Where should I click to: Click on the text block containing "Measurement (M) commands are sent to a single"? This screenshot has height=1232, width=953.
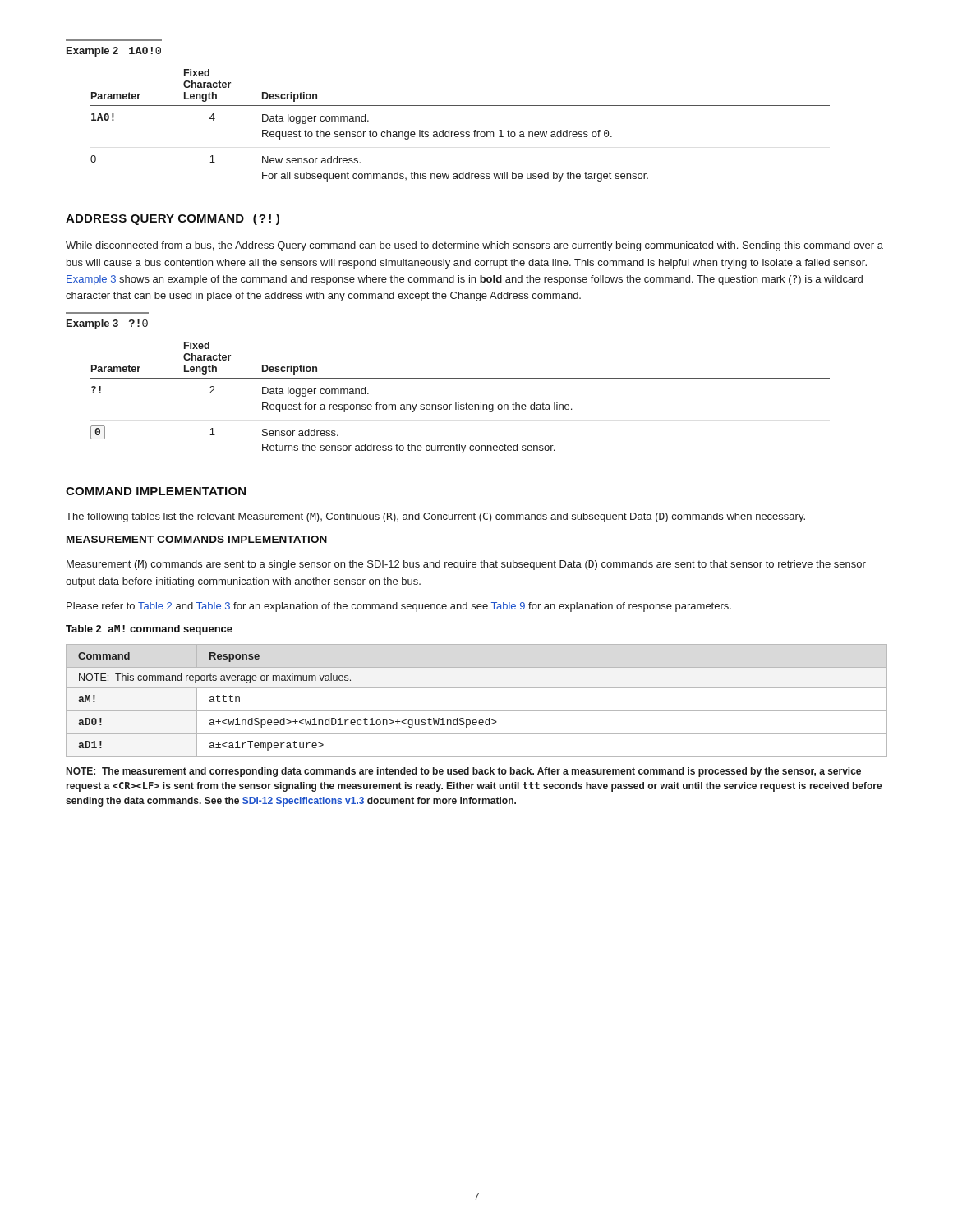click(x=476, y=573)
